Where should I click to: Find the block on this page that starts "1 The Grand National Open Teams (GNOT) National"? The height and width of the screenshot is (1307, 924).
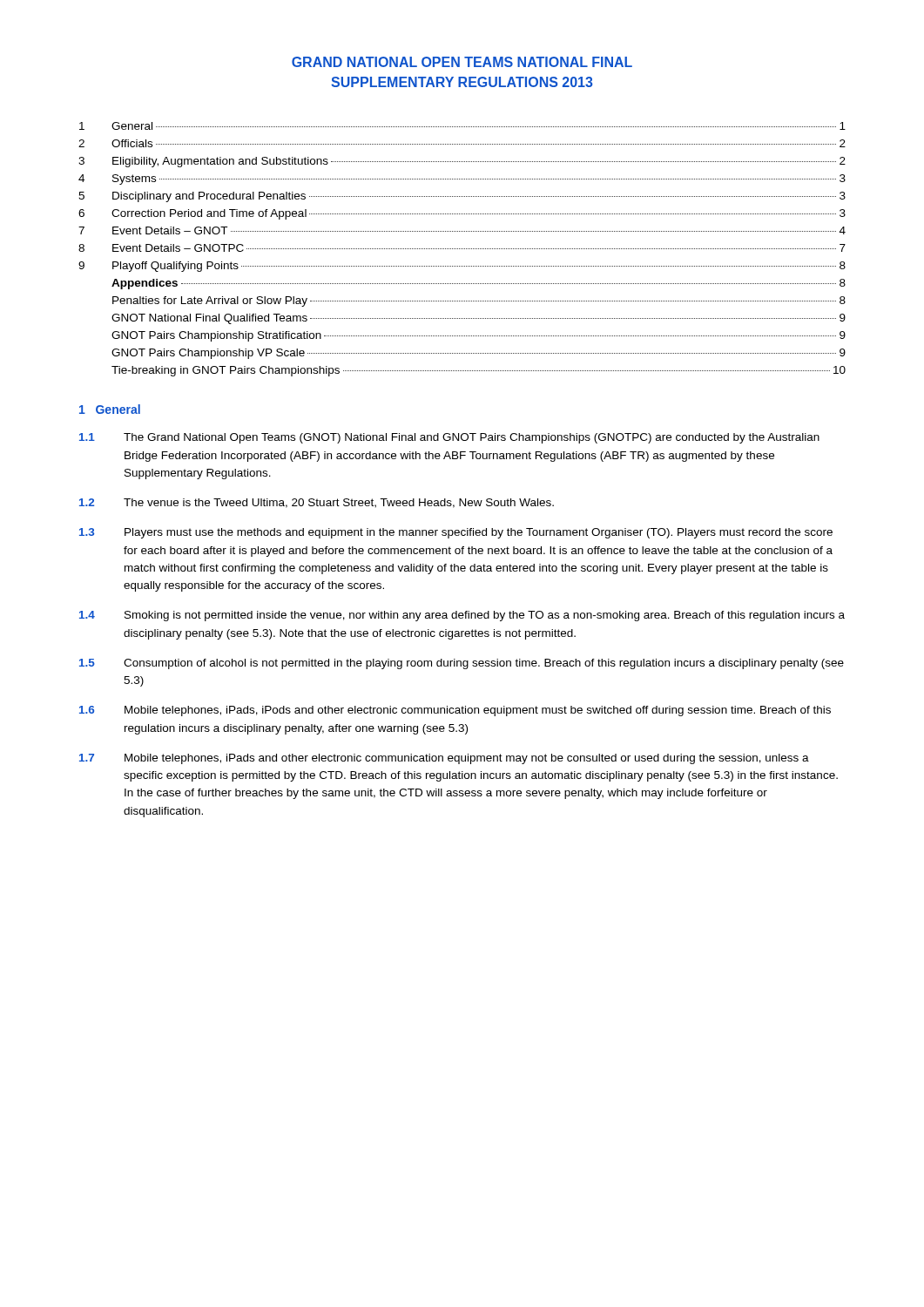click(462, 455)
